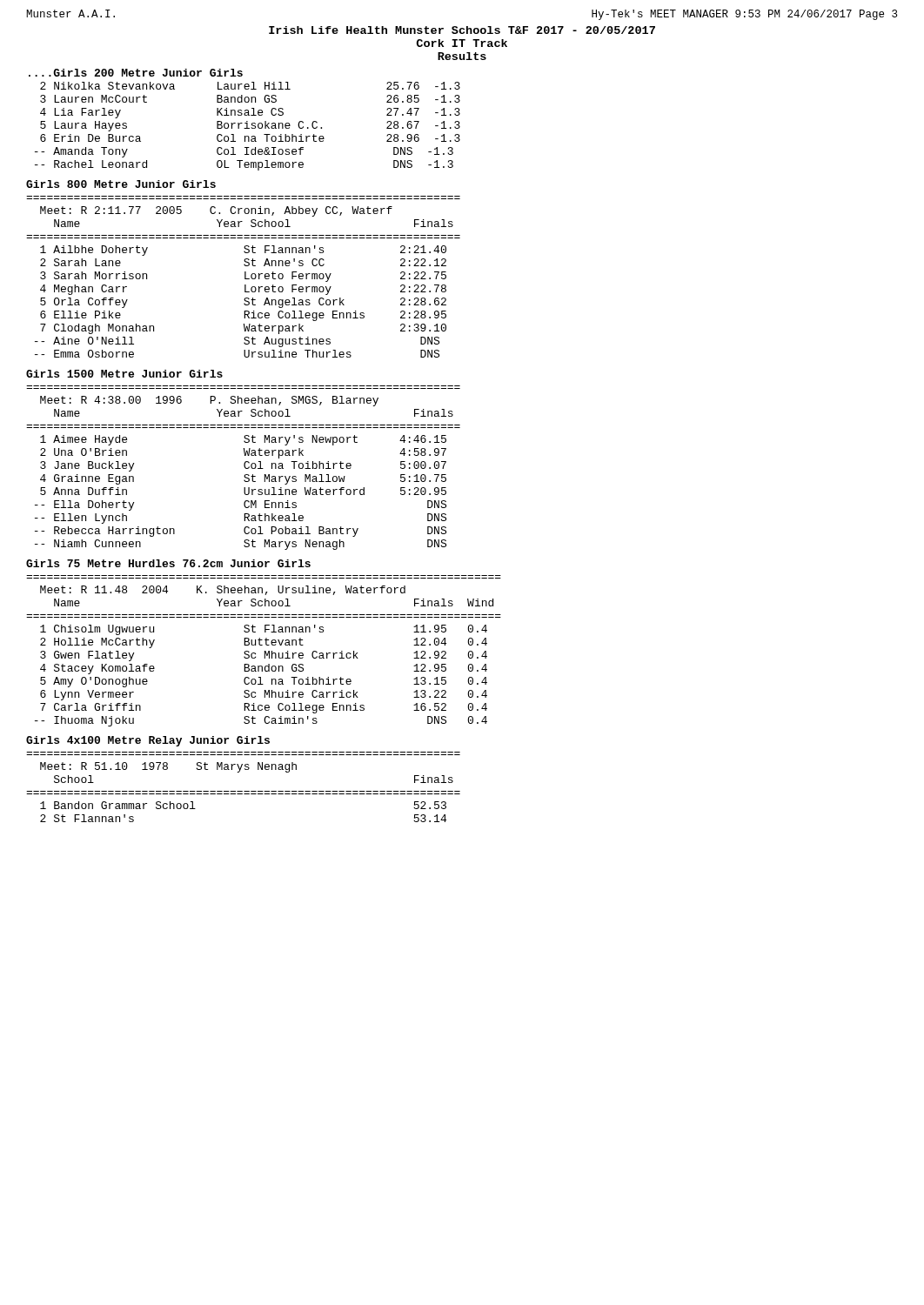Screen dimensions: 1305x924
Task: Find the element starting "Girls 4x100 Metre Relay"
Action: tap(148, 741)
